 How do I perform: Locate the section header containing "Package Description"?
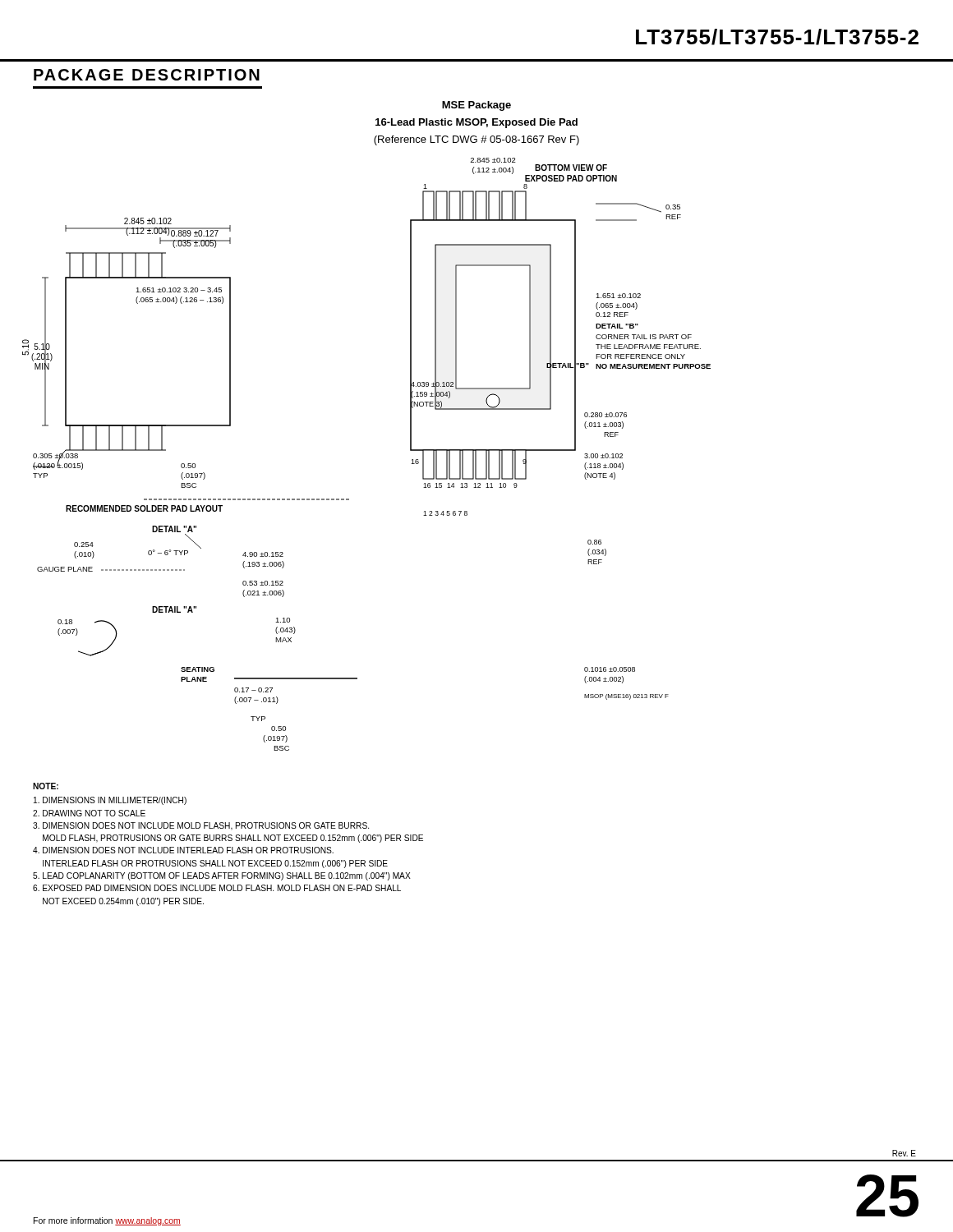(x=147, y=75)
